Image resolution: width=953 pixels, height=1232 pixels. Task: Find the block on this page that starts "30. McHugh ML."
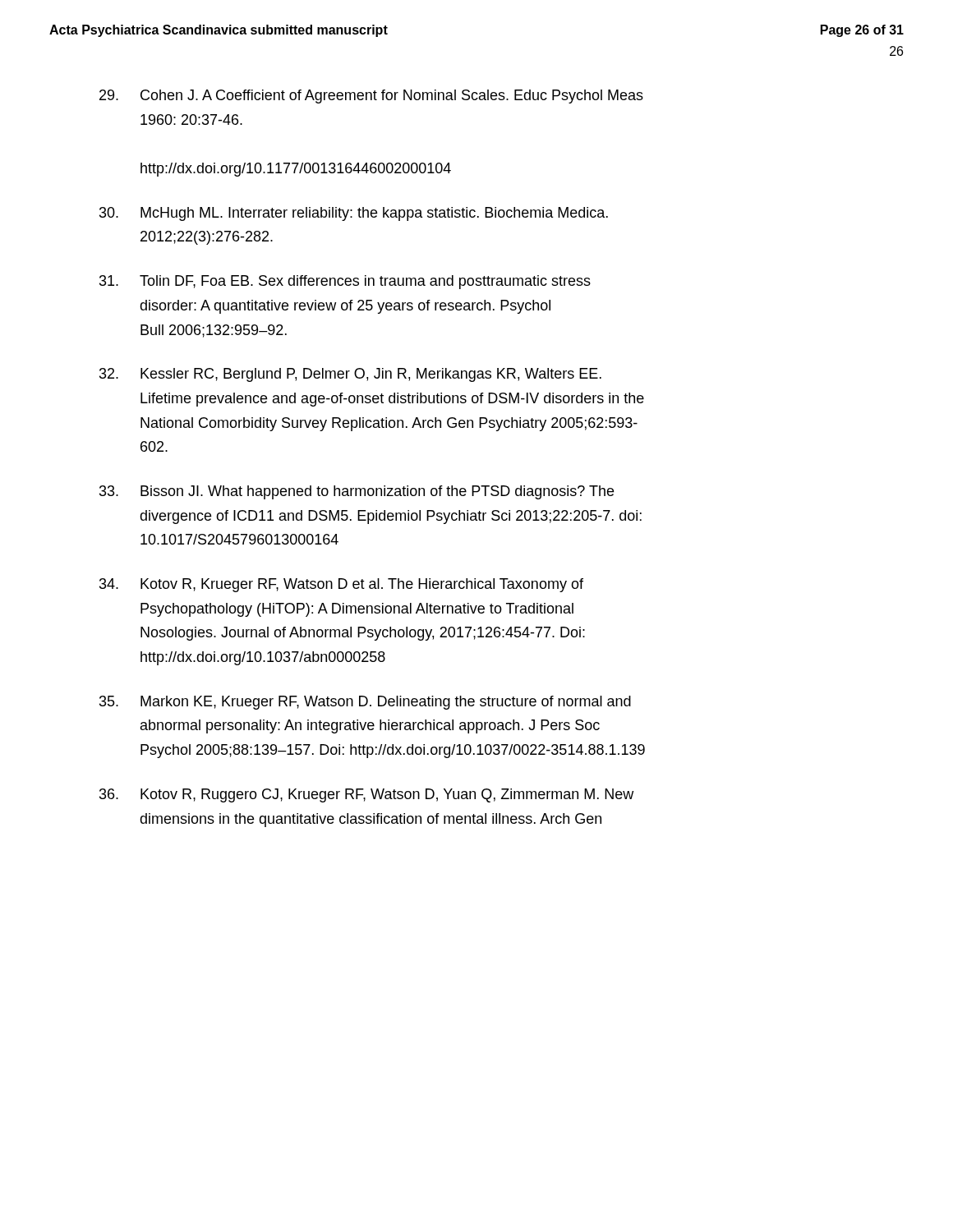click(354, 225)
